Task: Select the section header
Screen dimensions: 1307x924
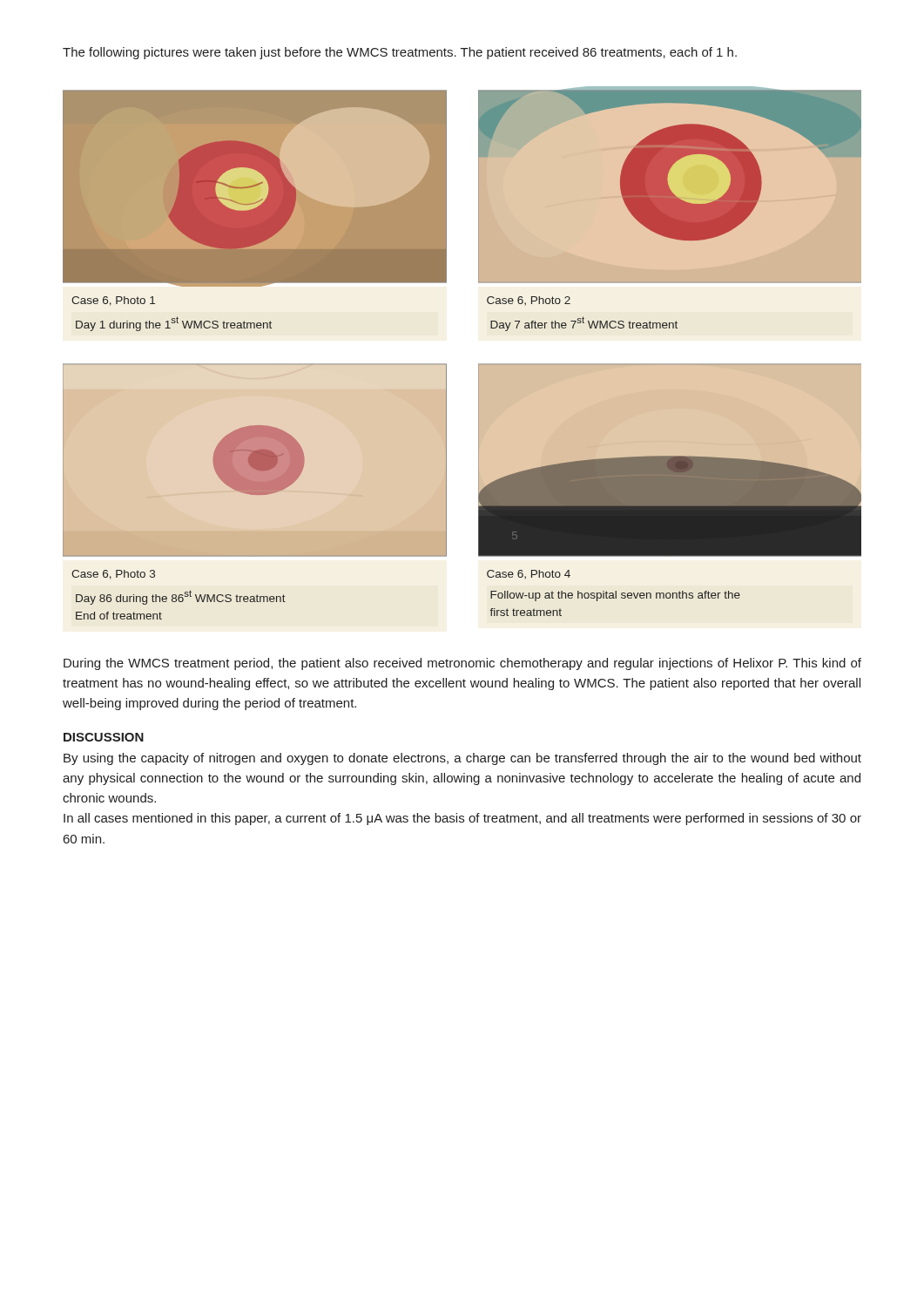Action: tap(103, 736)
